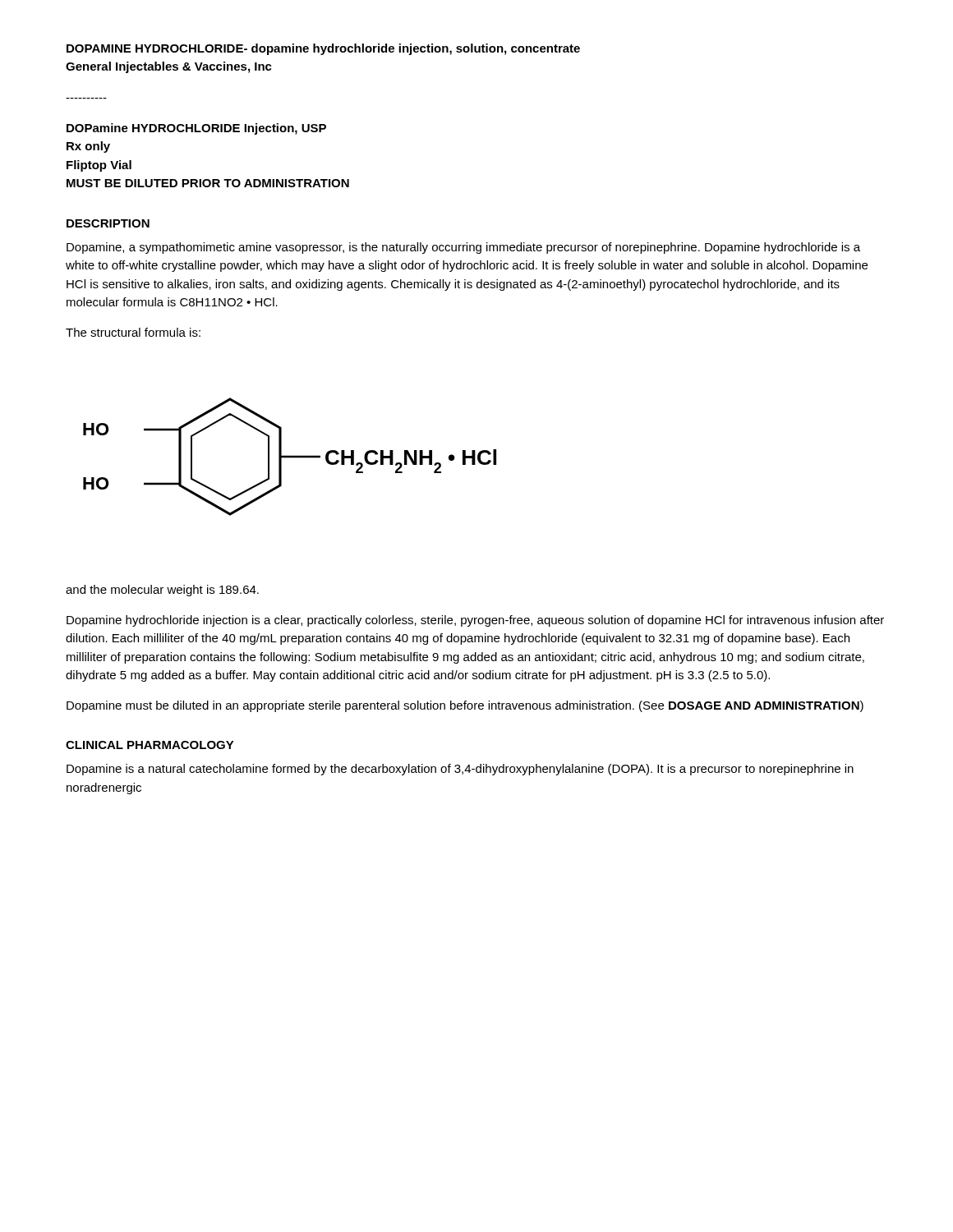Click on the text block starting "Dopamine hydrochloride injection is a"
The width and height of the screenshot is (953, 1232).
point(475,647)
